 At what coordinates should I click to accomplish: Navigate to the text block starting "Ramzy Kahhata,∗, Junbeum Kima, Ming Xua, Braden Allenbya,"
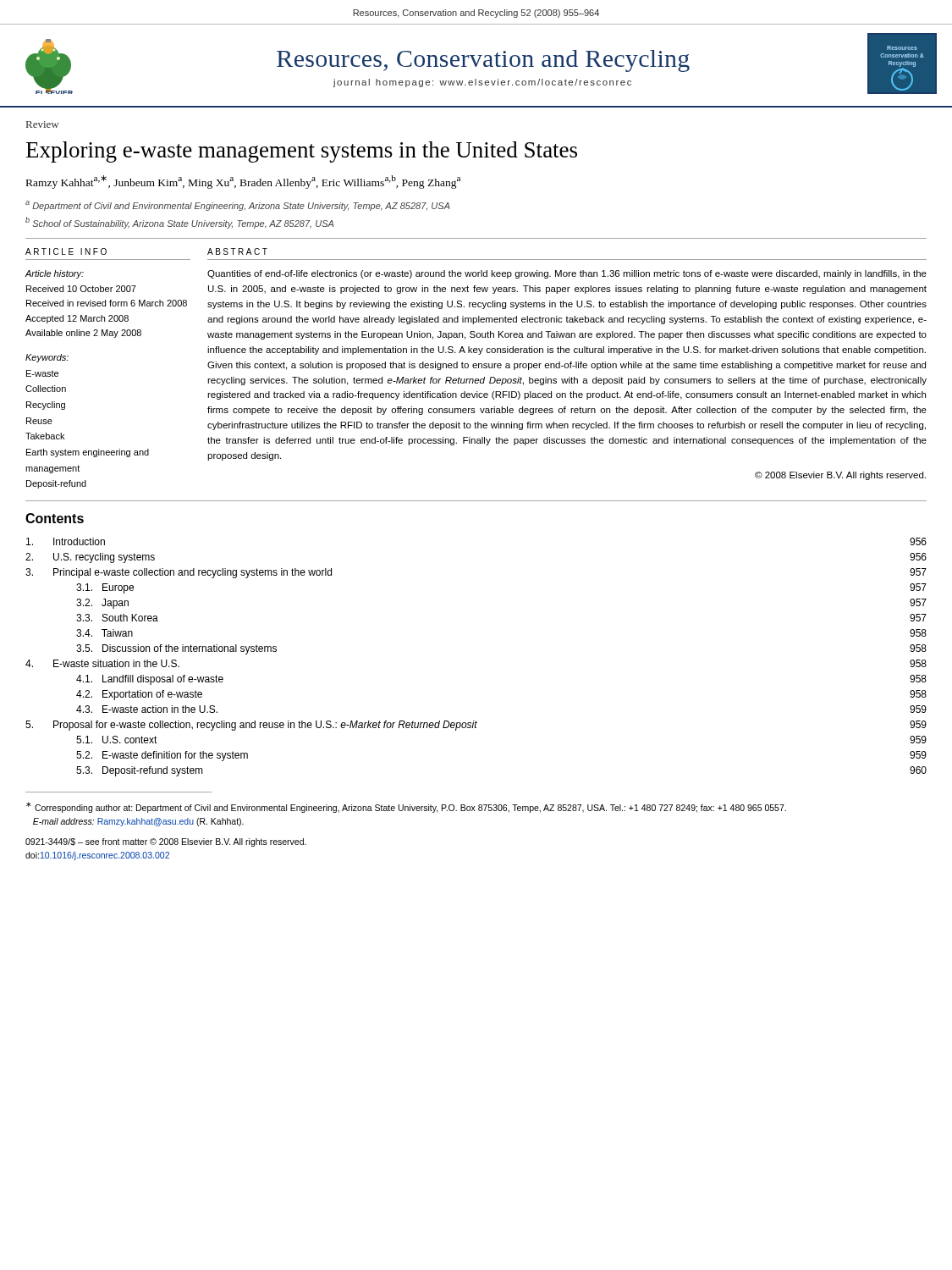point(243,181)
